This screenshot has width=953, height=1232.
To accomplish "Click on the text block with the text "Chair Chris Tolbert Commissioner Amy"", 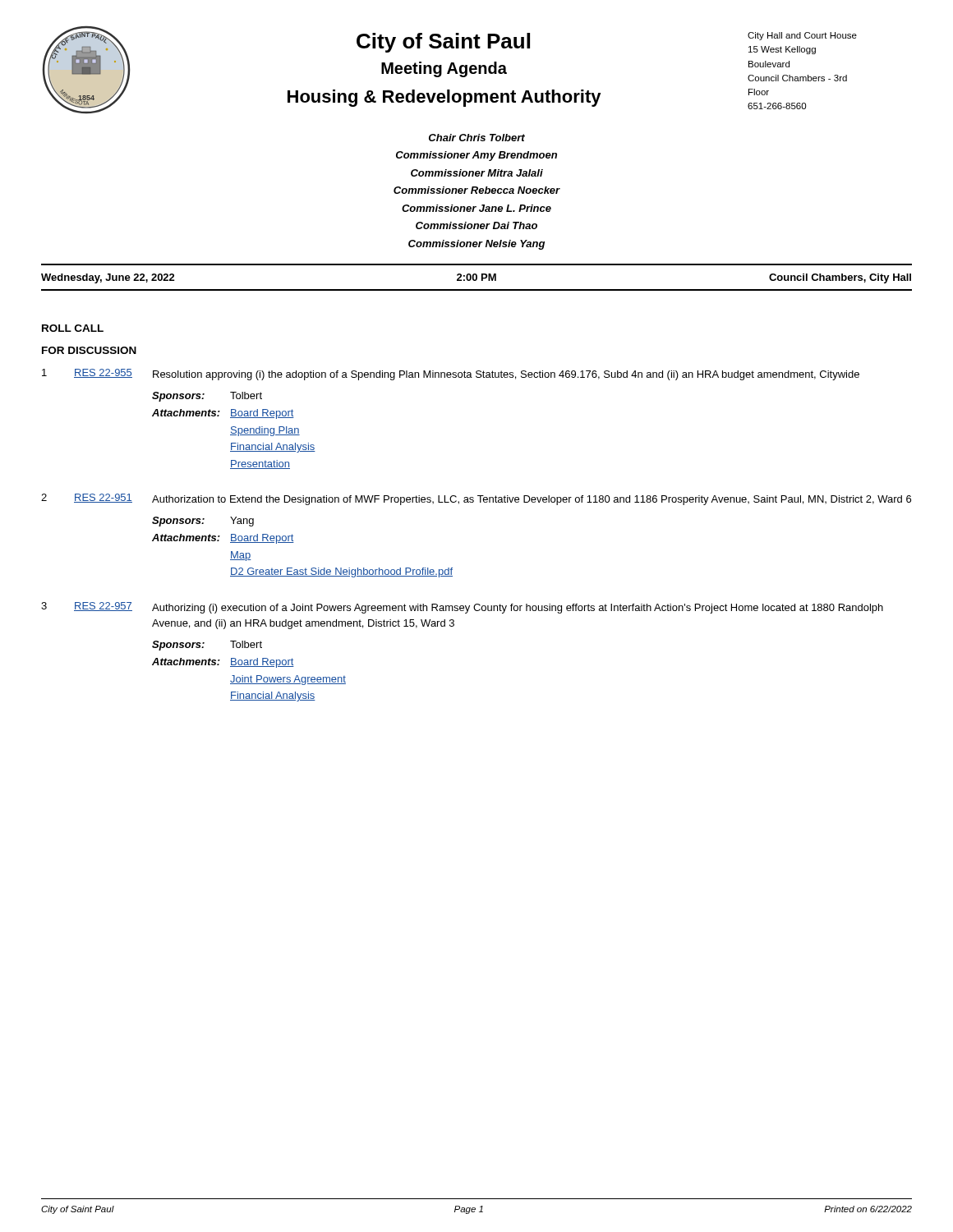I will tap(476, 191).
